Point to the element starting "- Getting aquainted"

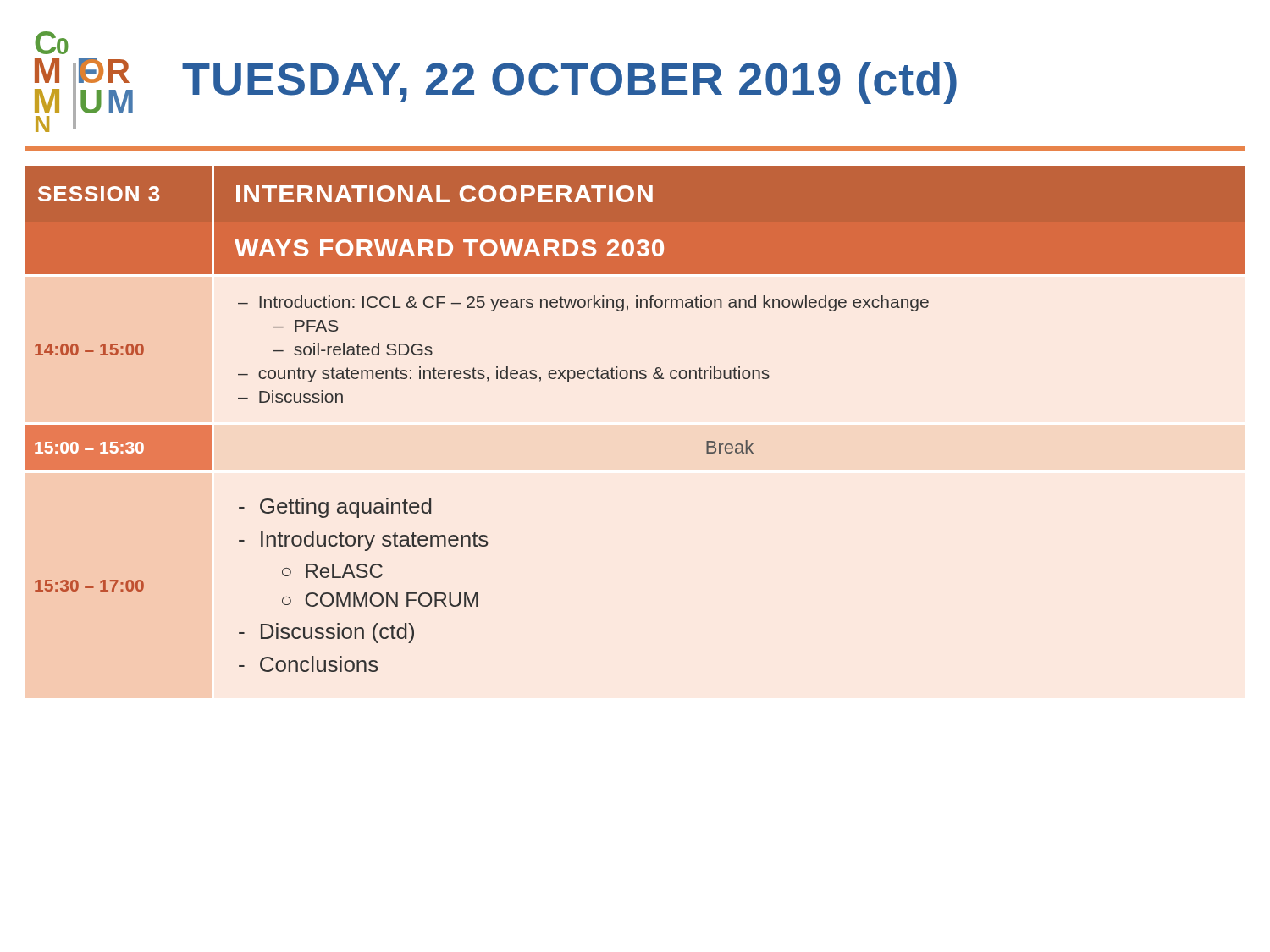pos(335,506)
